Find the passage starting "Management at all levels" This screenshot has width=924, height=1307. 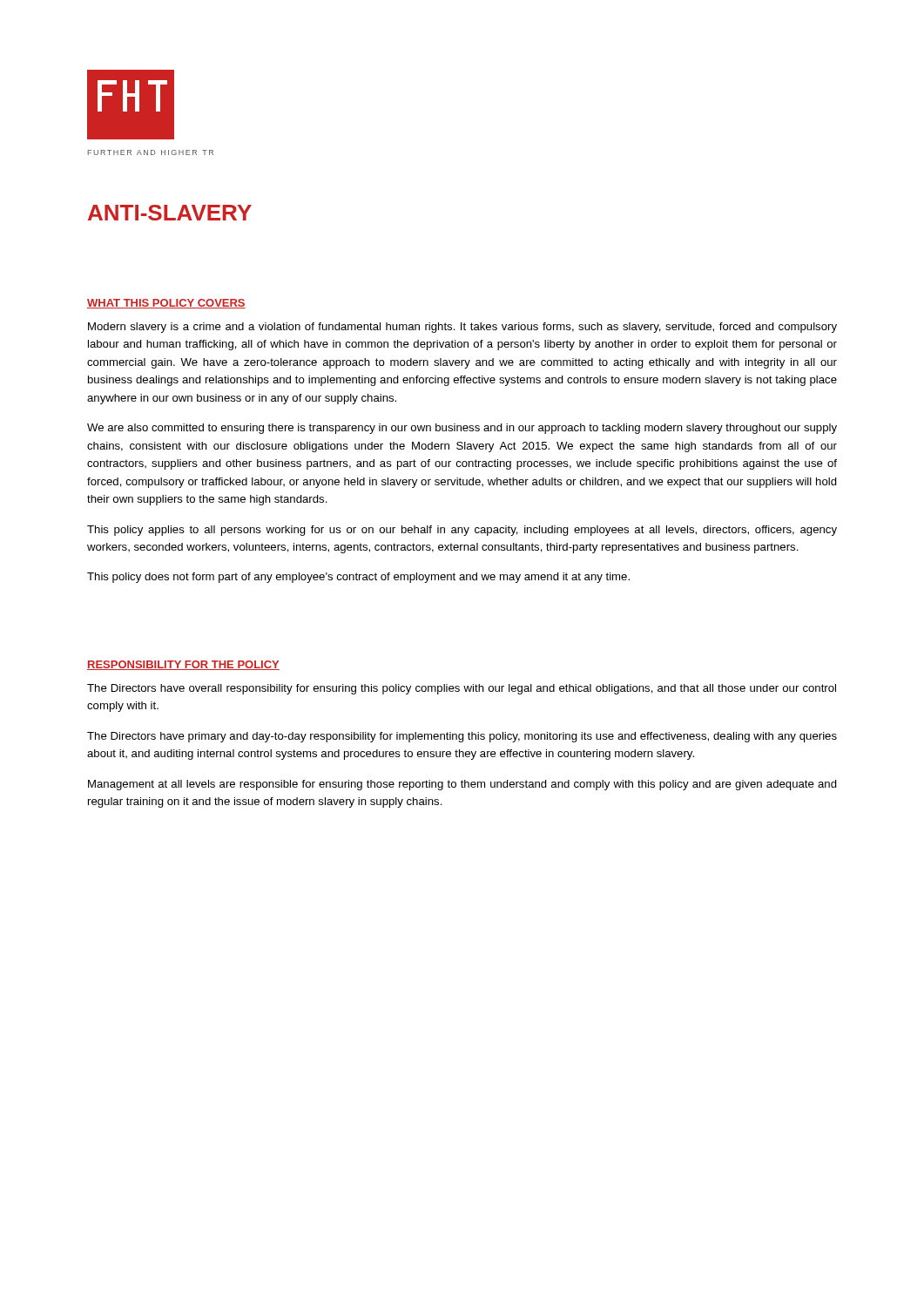462,792
